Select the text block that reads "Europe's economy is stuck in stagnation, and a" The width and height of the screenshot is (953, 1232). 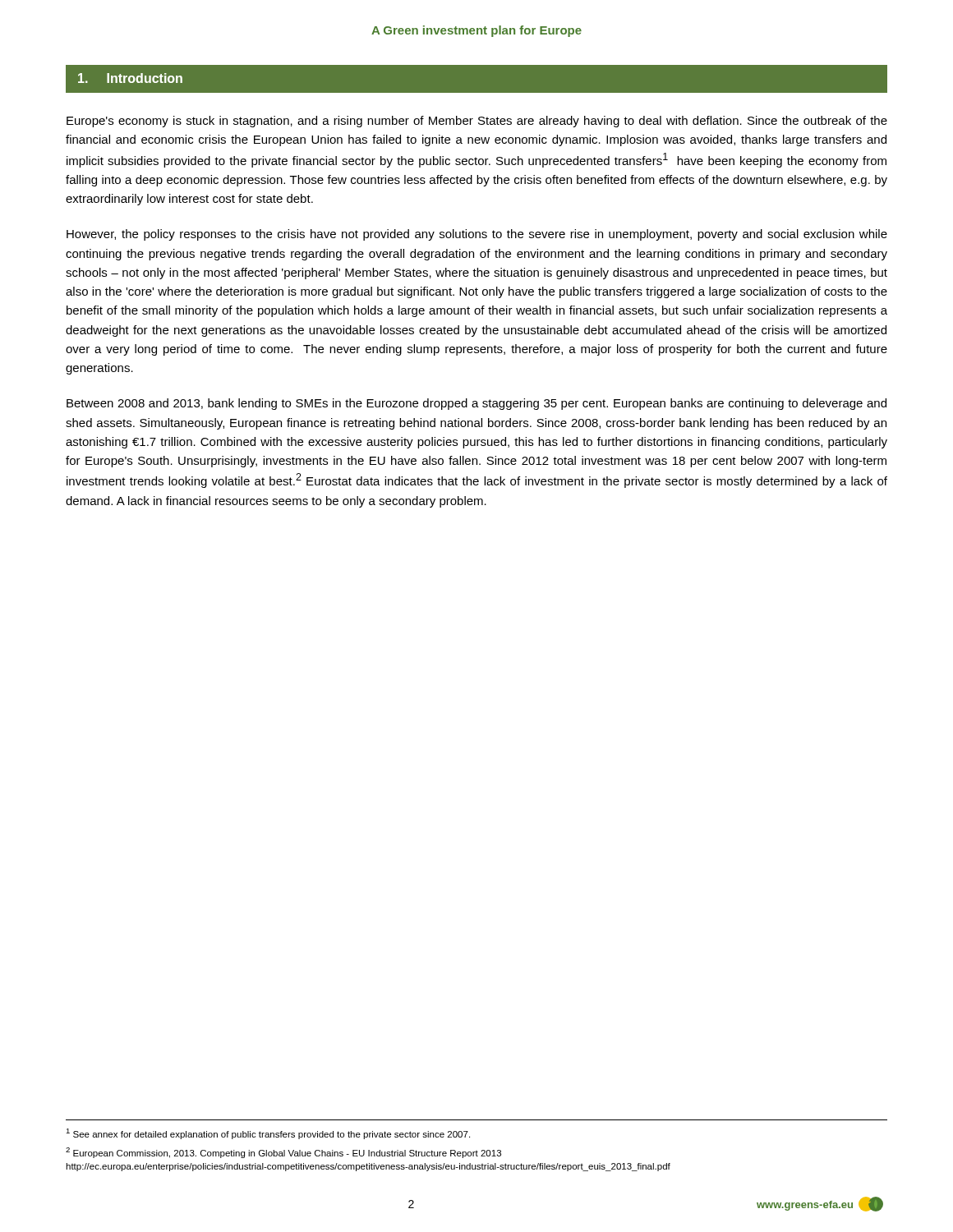(476, 159)
